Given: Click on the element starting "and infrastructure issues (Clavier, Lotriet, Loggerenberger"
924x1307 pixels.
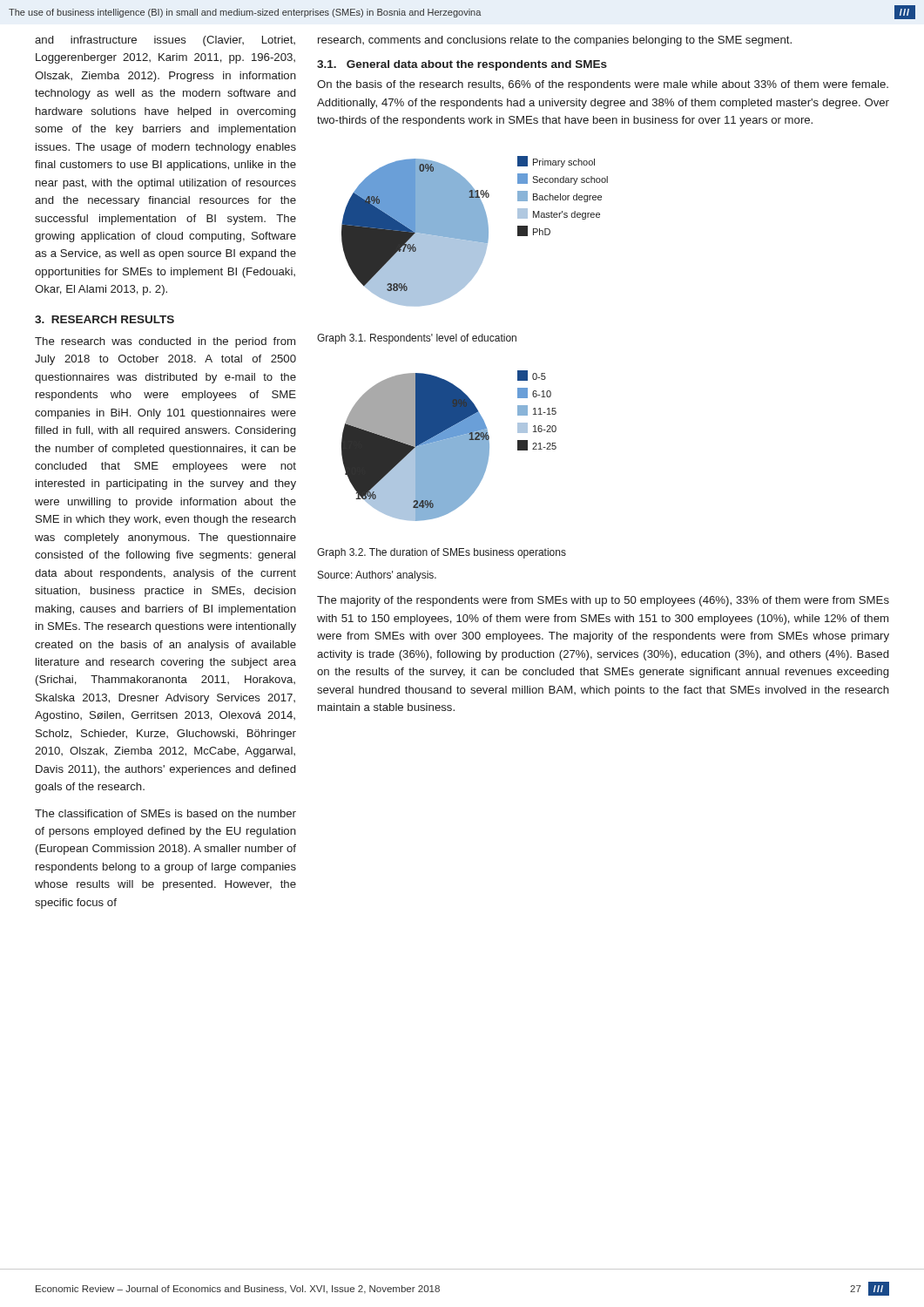Looking at the screenshot, I should [165, 164].
